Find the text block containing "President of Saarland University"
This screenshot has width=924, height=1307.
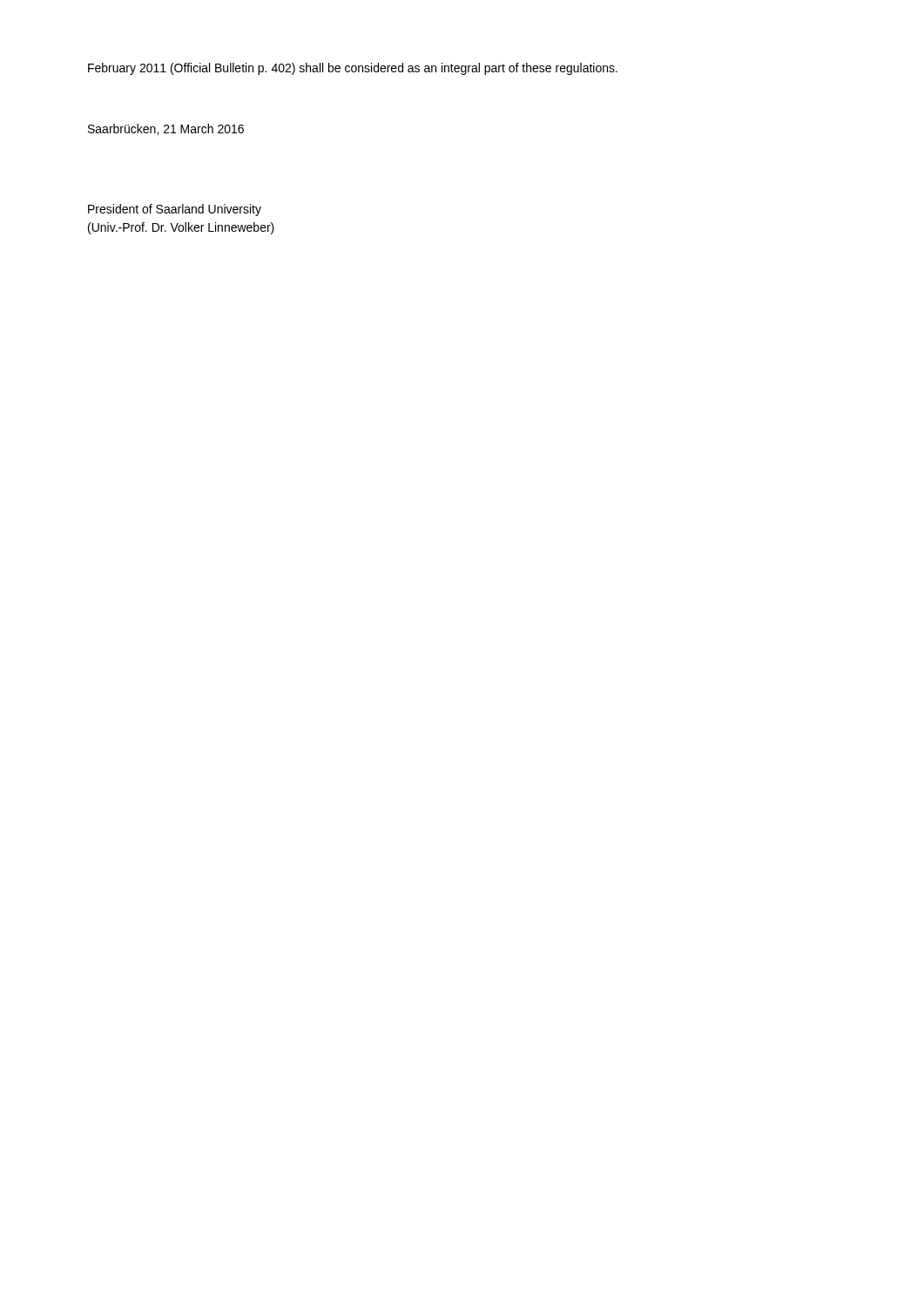tap(181, 218)
